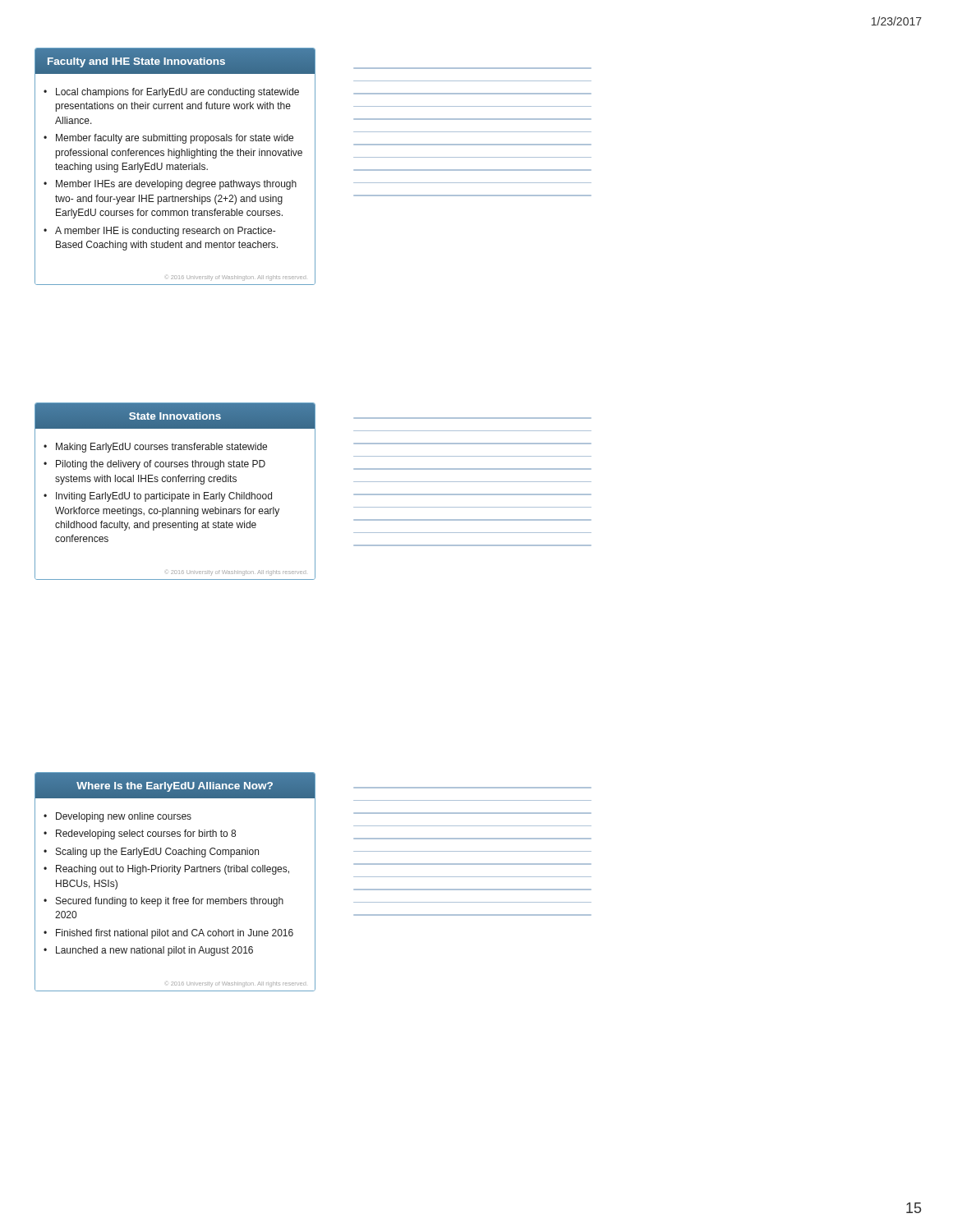Image resolution: width=953 pixels, height=1232 pixels.
Task: Select the text starting "Developing new online courses"
Action: (123, 816)
